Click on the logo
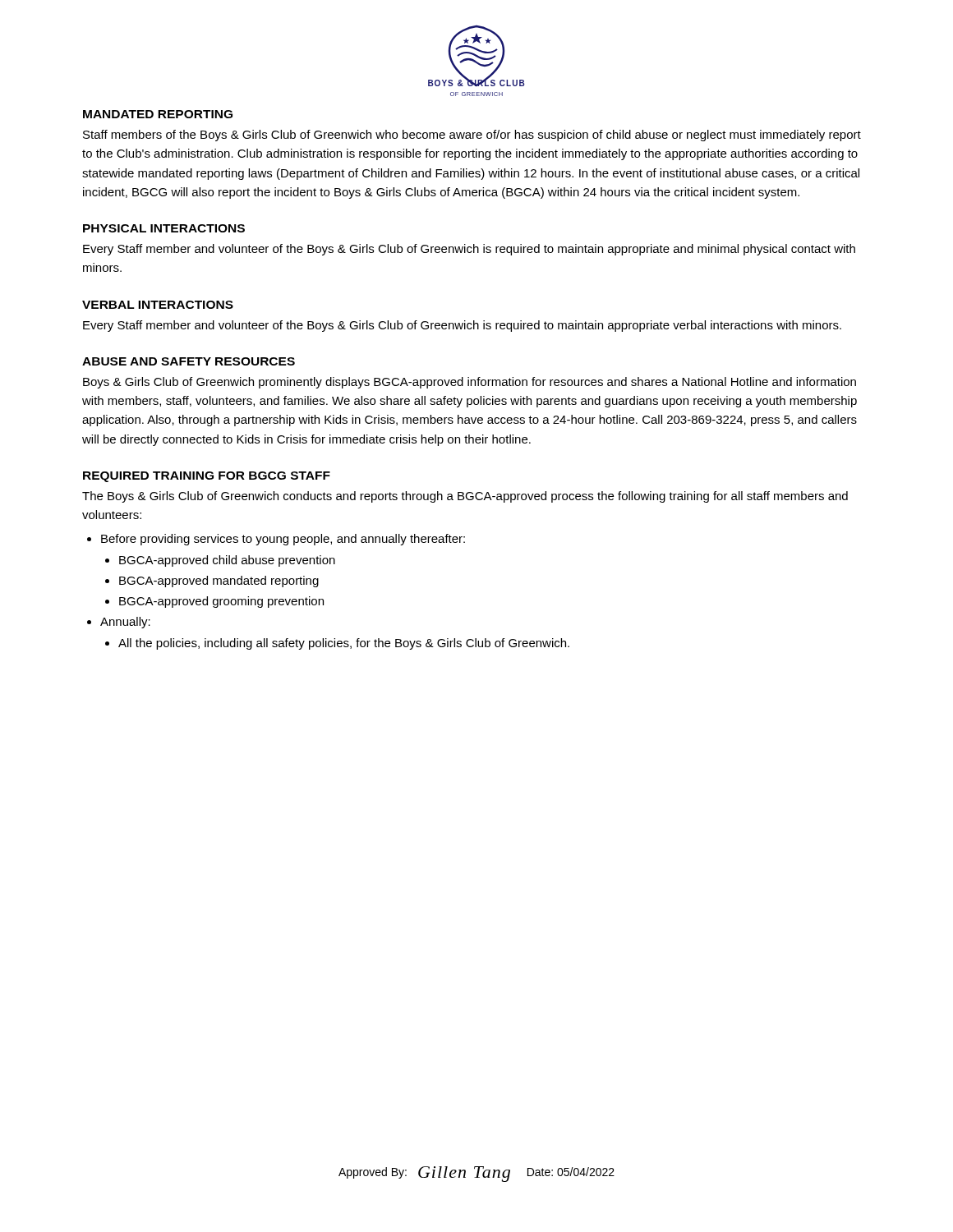 (x=476, y=63)
